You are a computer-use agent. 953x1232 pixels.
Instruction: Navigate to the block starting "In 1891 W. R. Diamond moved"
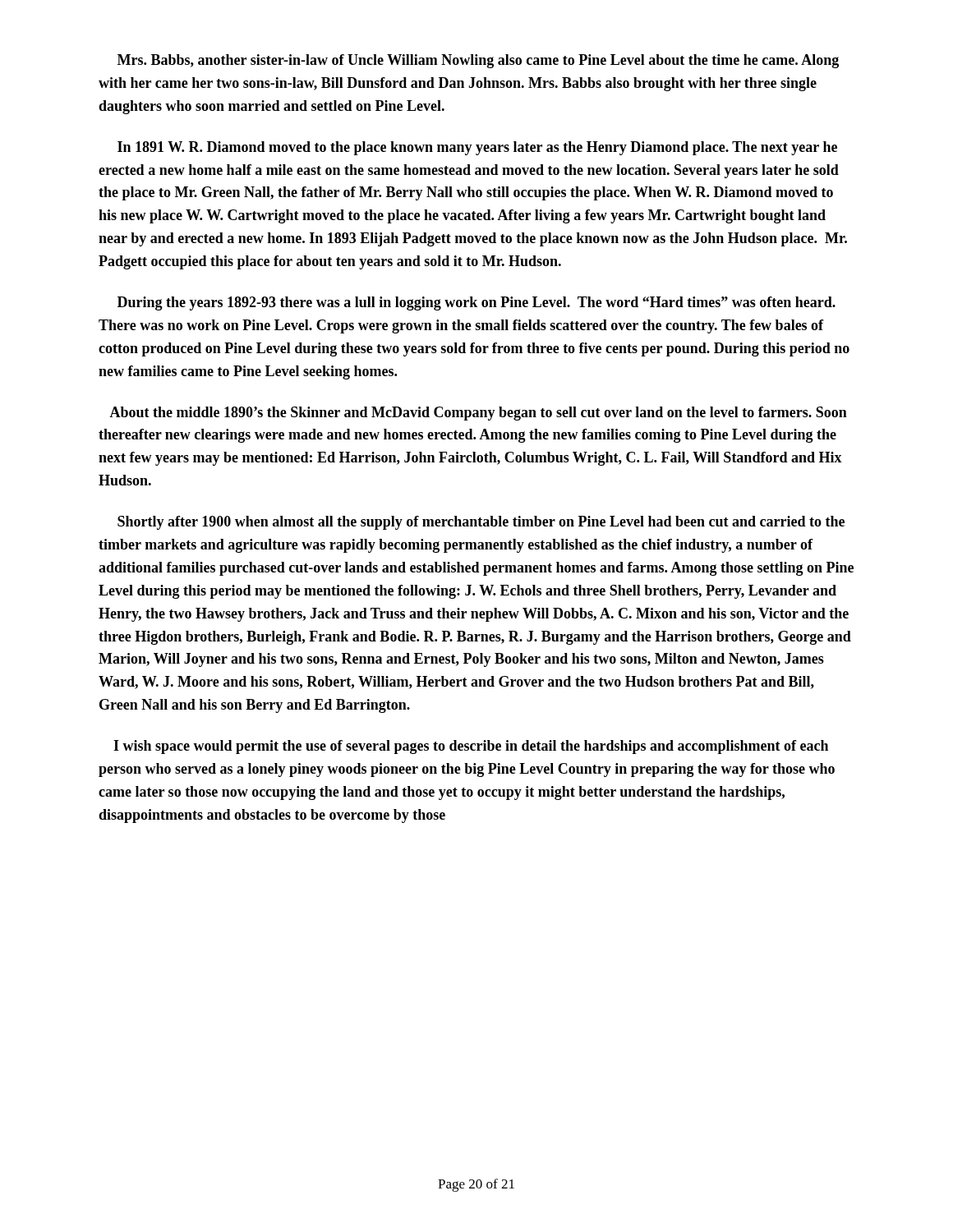473,204
